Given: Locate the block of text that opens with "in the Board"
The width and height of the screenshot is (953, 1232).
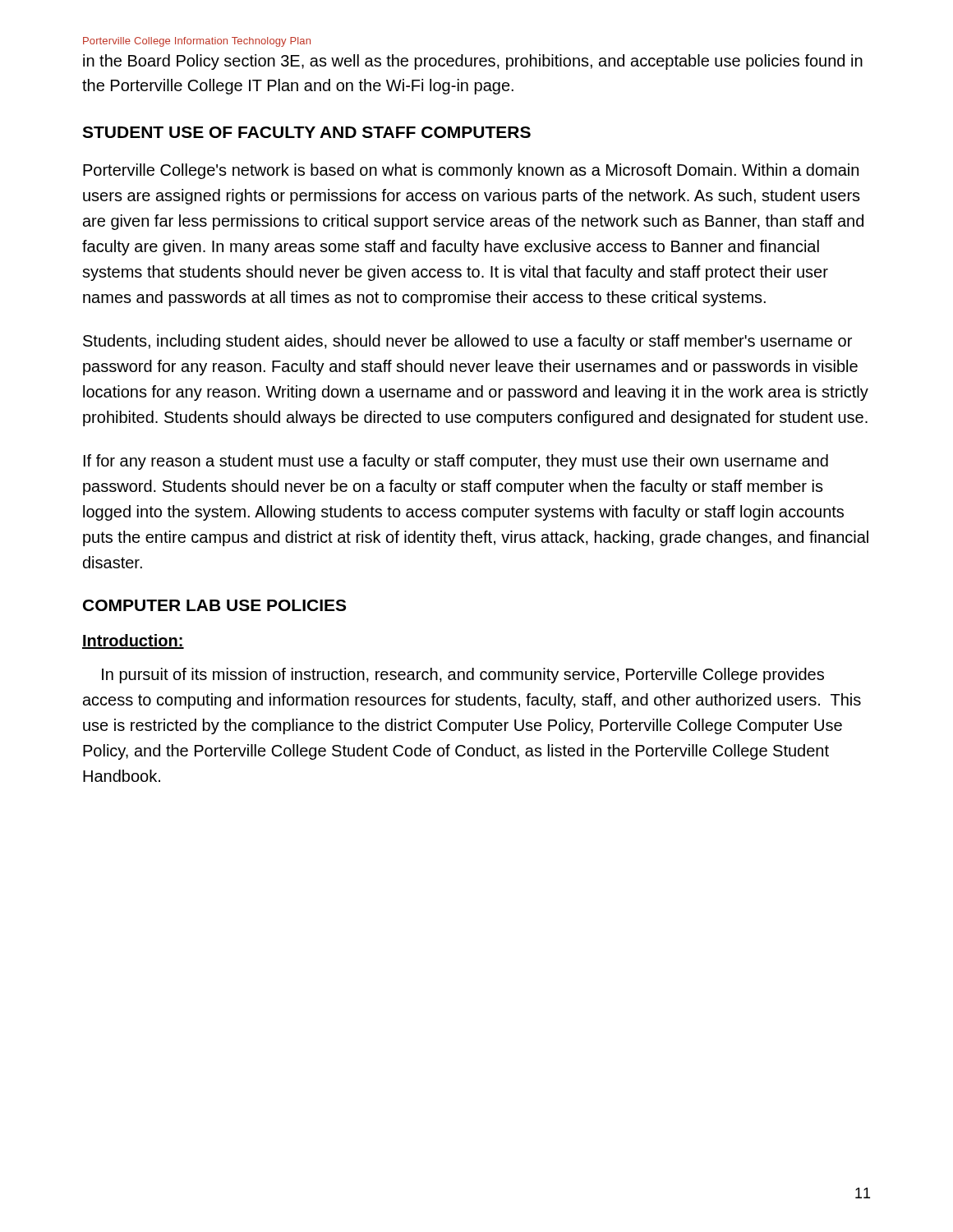Looking at the screenshot, I should [x=473, y=73].
